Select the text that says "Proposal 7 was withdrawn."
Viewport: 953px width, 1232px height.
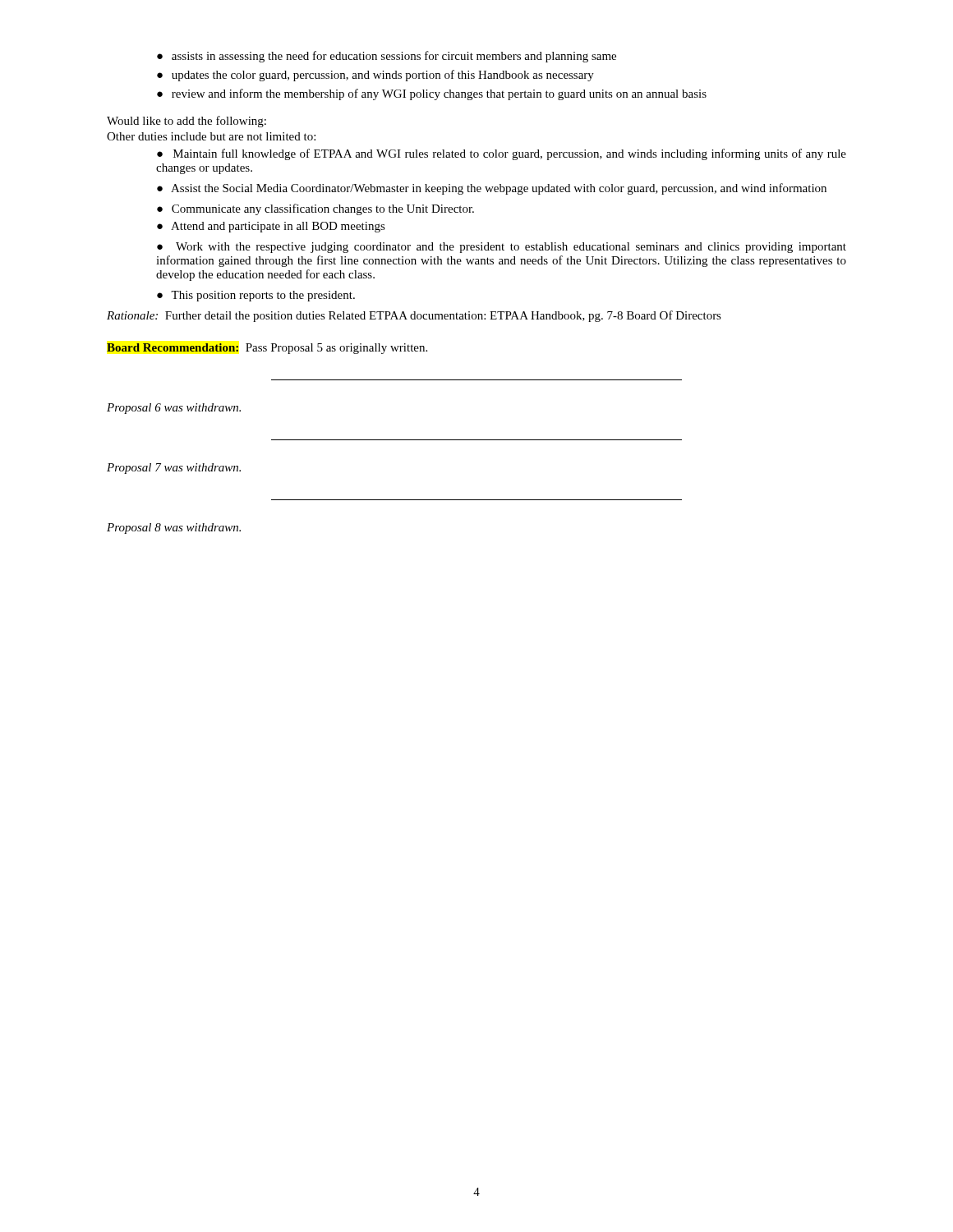[x=174, y=467]
